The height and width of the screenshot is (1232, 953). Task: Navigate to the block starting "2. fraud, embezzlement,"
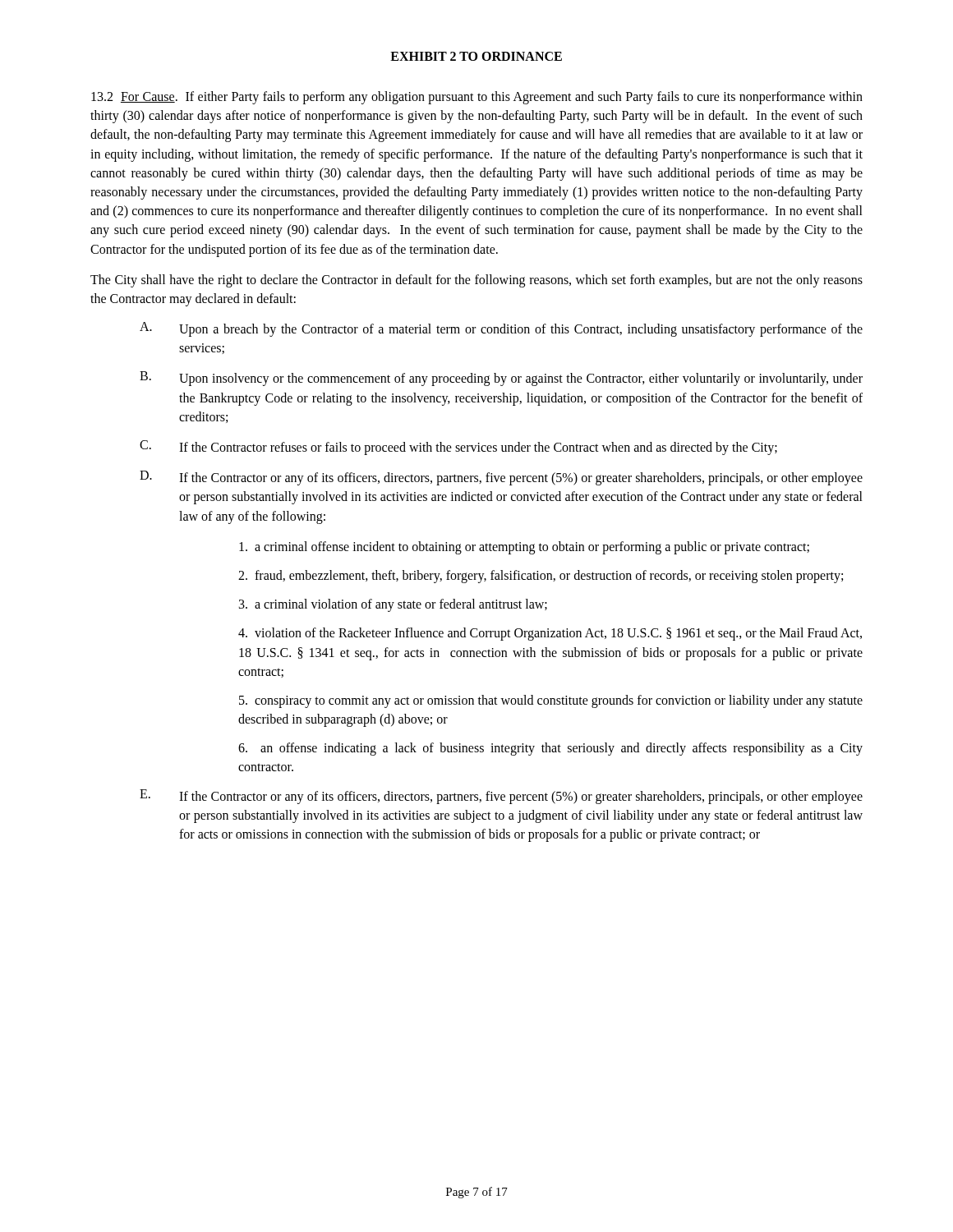pos(541,575)
